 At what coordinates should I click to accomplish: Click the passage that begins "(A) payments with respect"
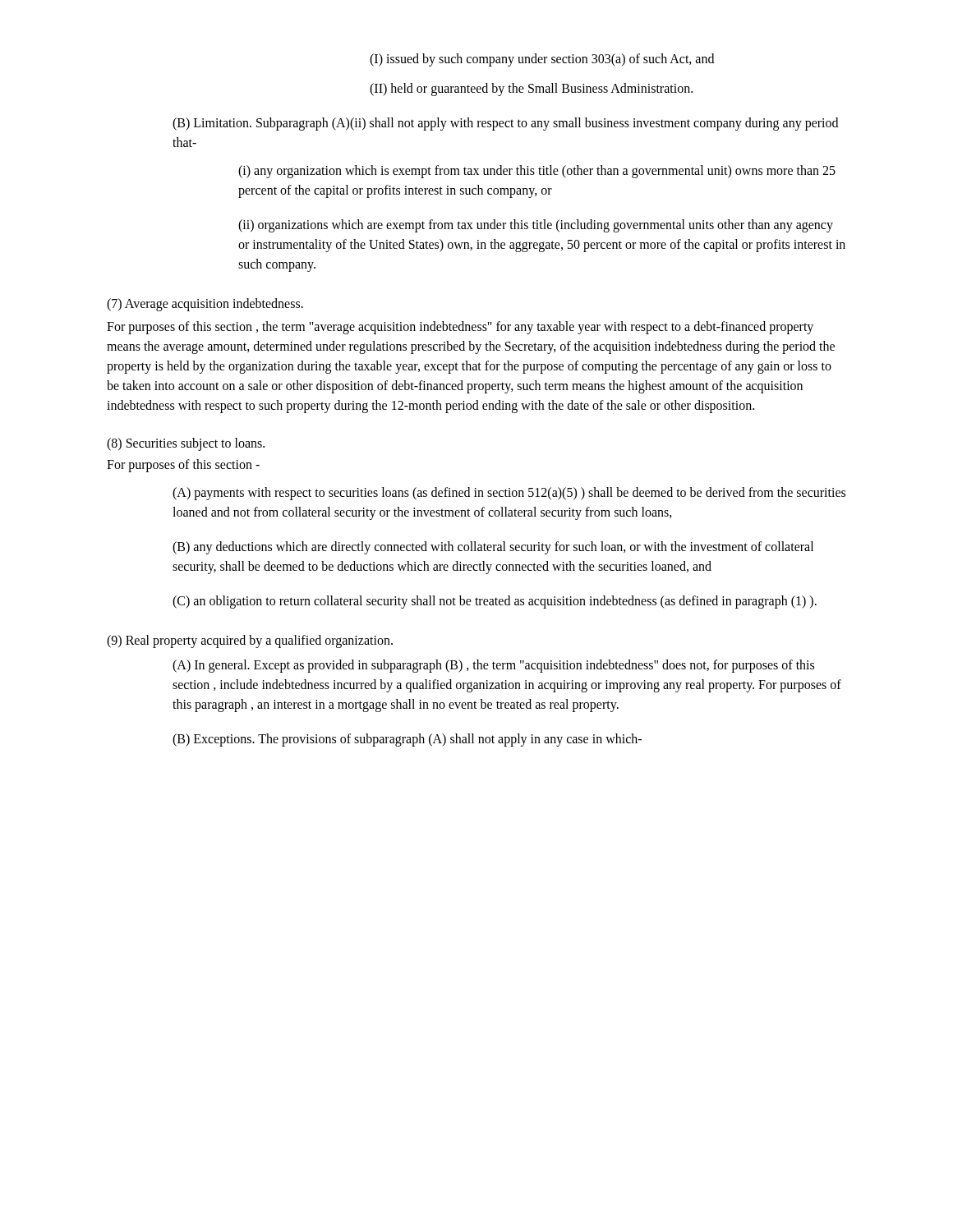tap(509, 502)
